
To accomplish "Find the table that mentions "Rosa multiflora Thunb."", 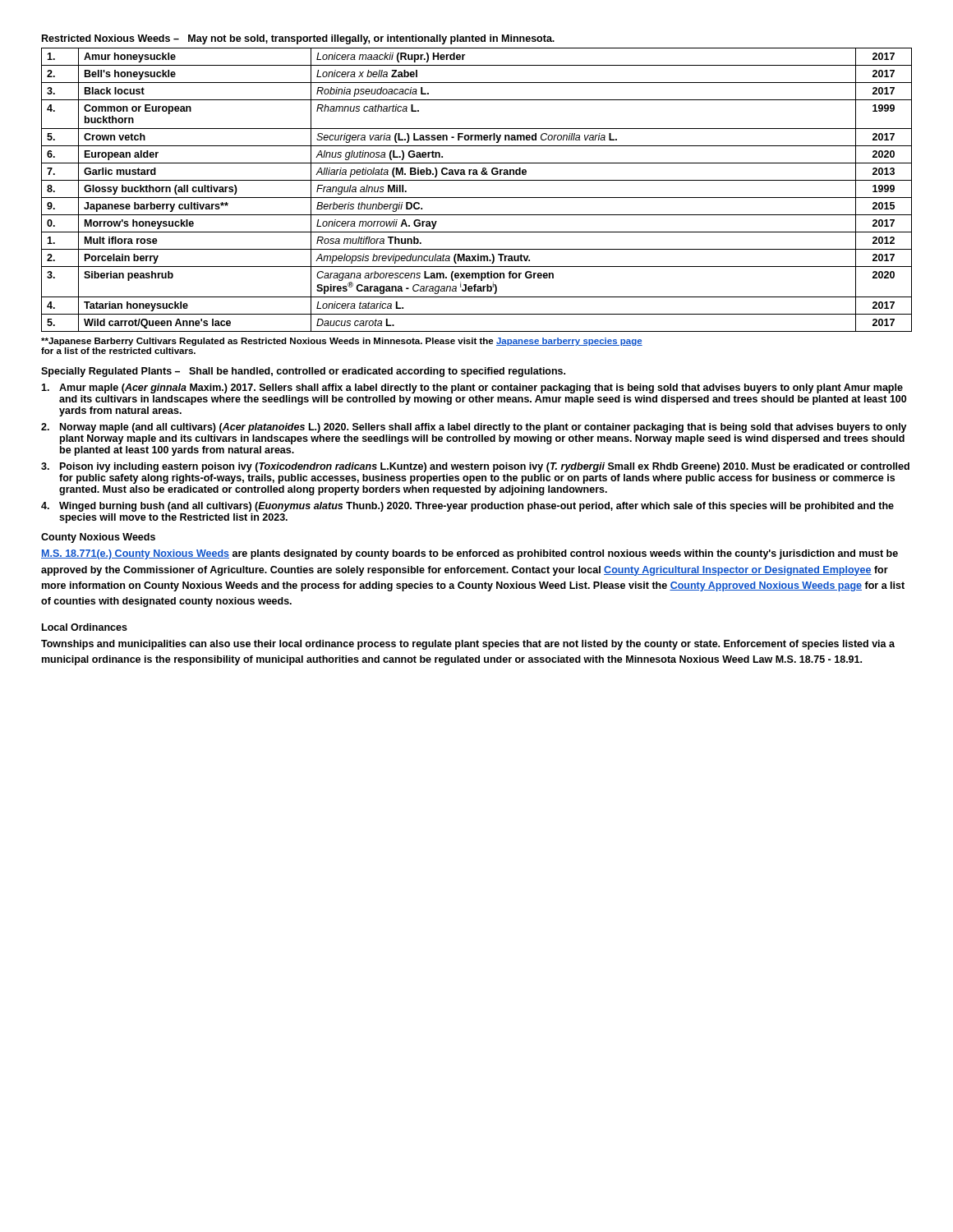I will pos(476,190).
